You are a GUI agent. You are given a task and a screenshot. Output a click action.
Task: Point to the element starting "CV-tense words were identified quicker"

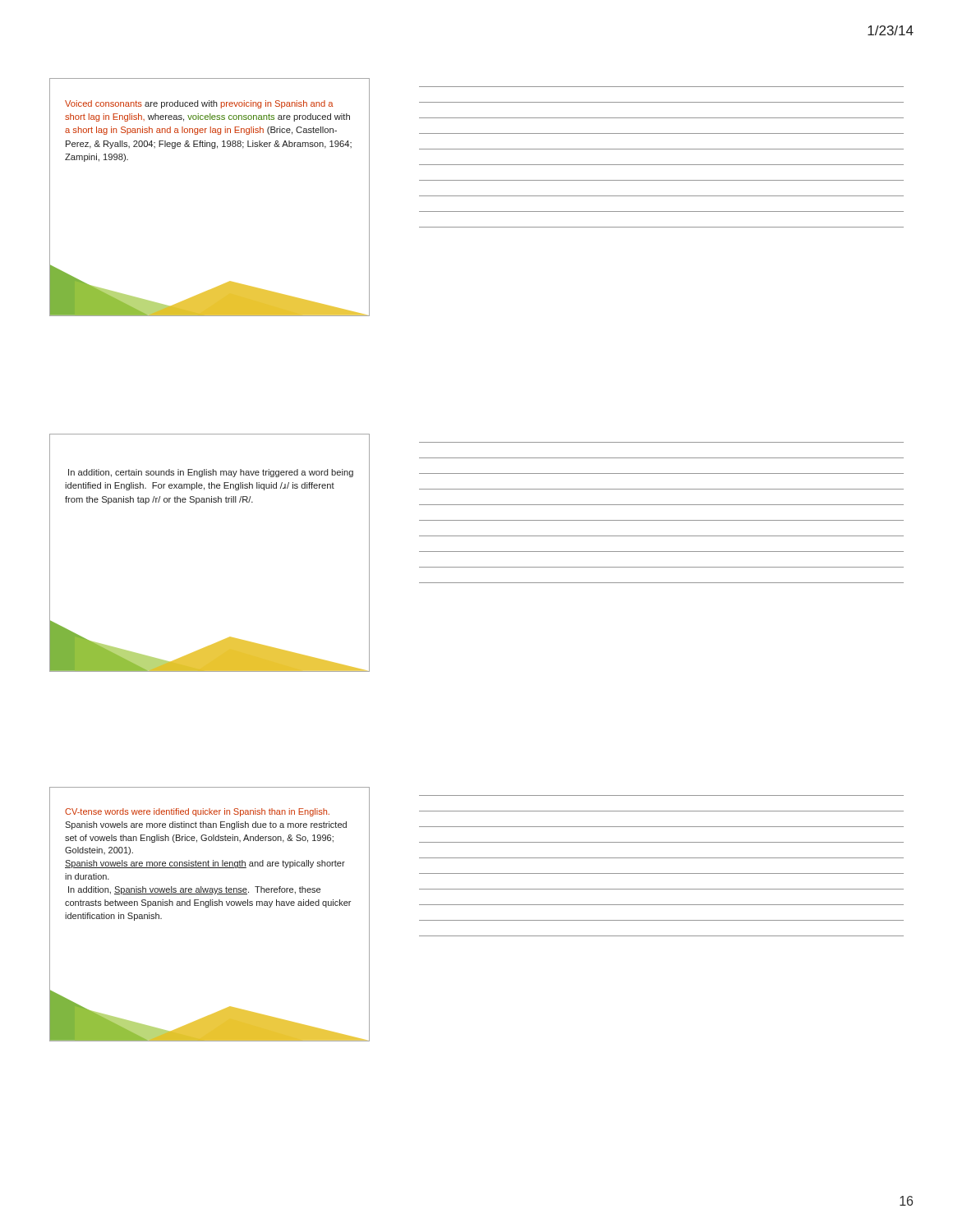click(208, 864)
